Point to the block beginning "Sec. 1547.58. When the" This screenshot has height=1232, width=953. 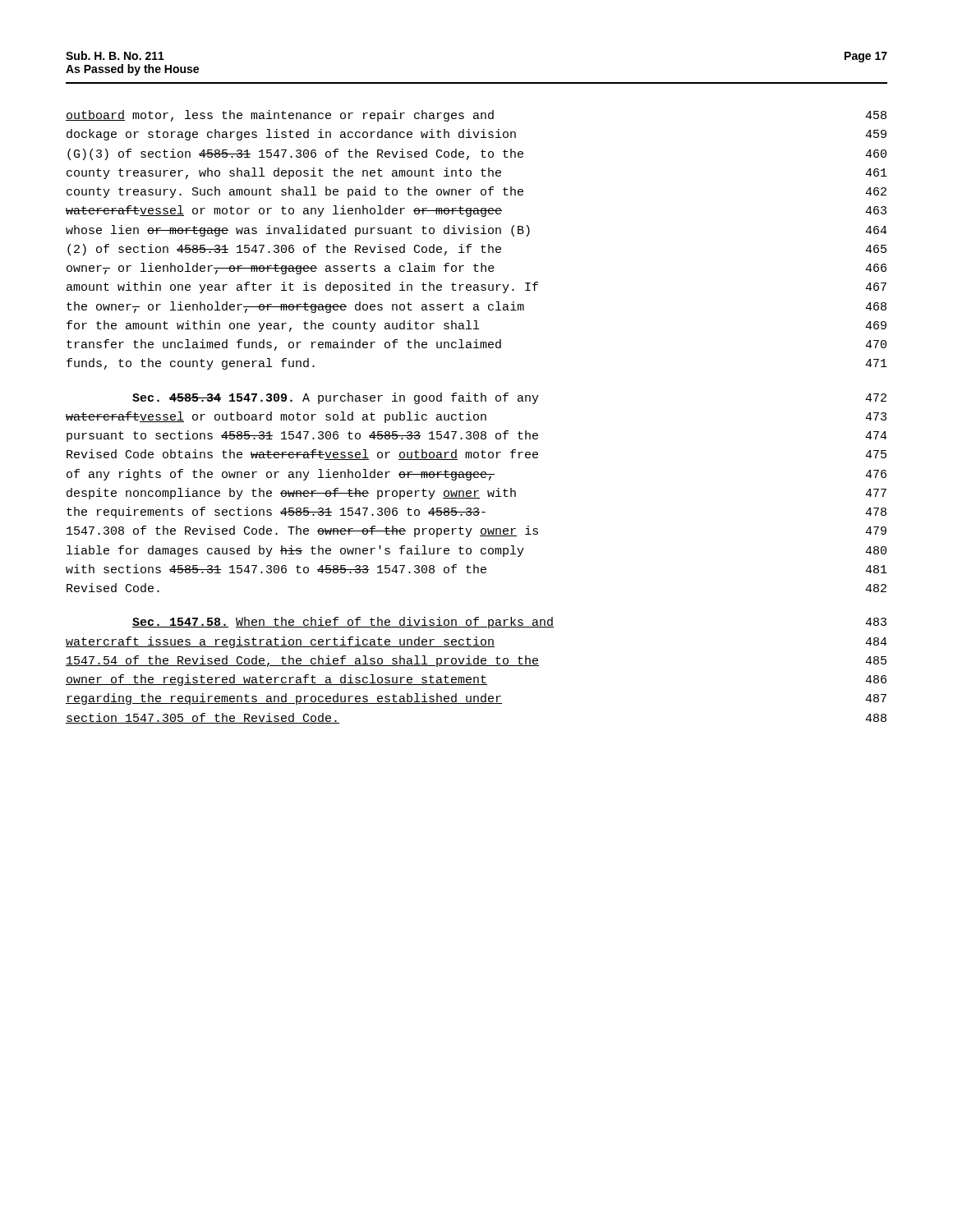coord(476,671)
